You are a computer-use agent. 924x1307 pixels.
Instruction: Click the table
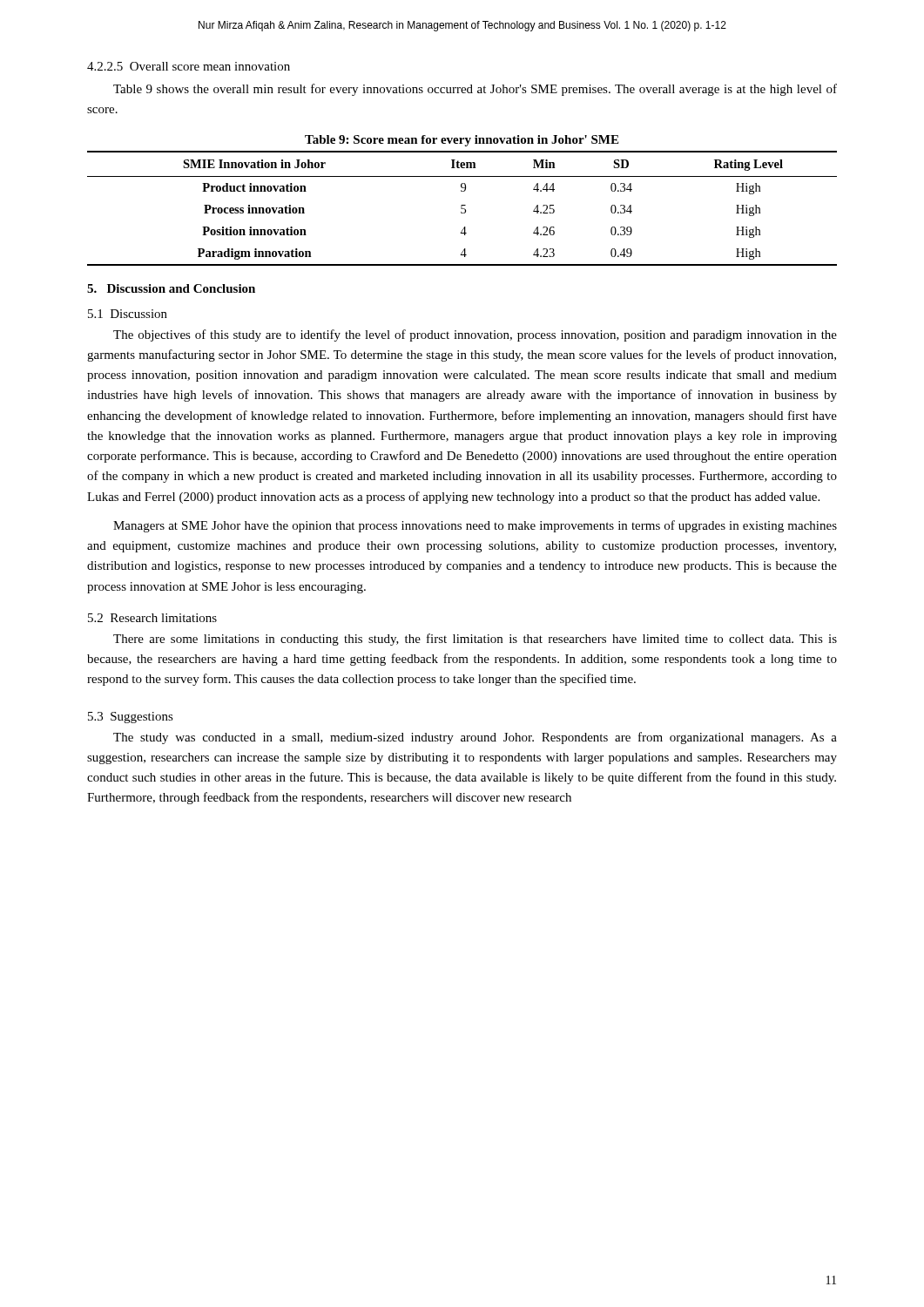pyautogui.click(x=462, y=208)
